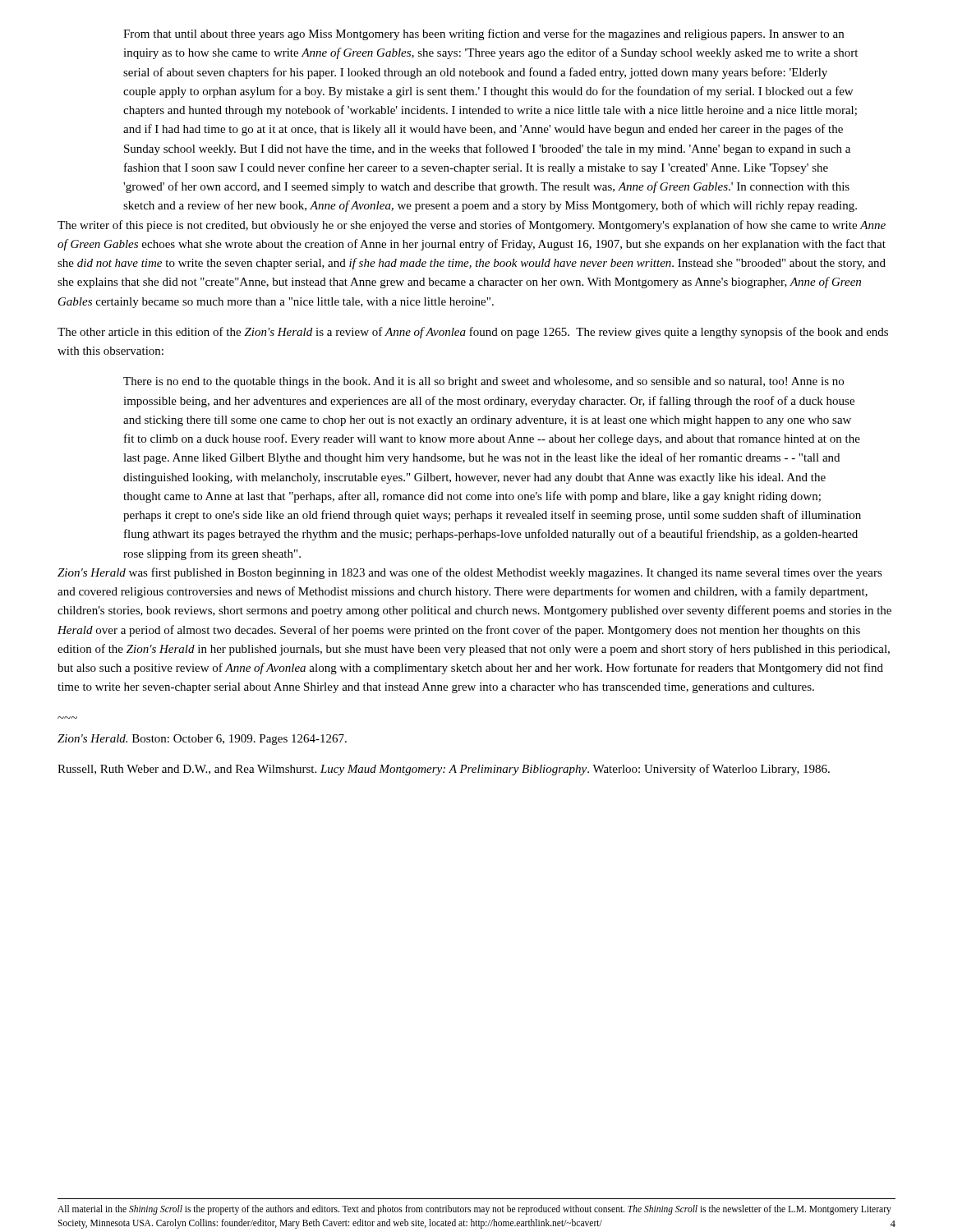Find the text block that reads "There is no end to the"
The image size is (953, 1232).
[x=493, y=468]
